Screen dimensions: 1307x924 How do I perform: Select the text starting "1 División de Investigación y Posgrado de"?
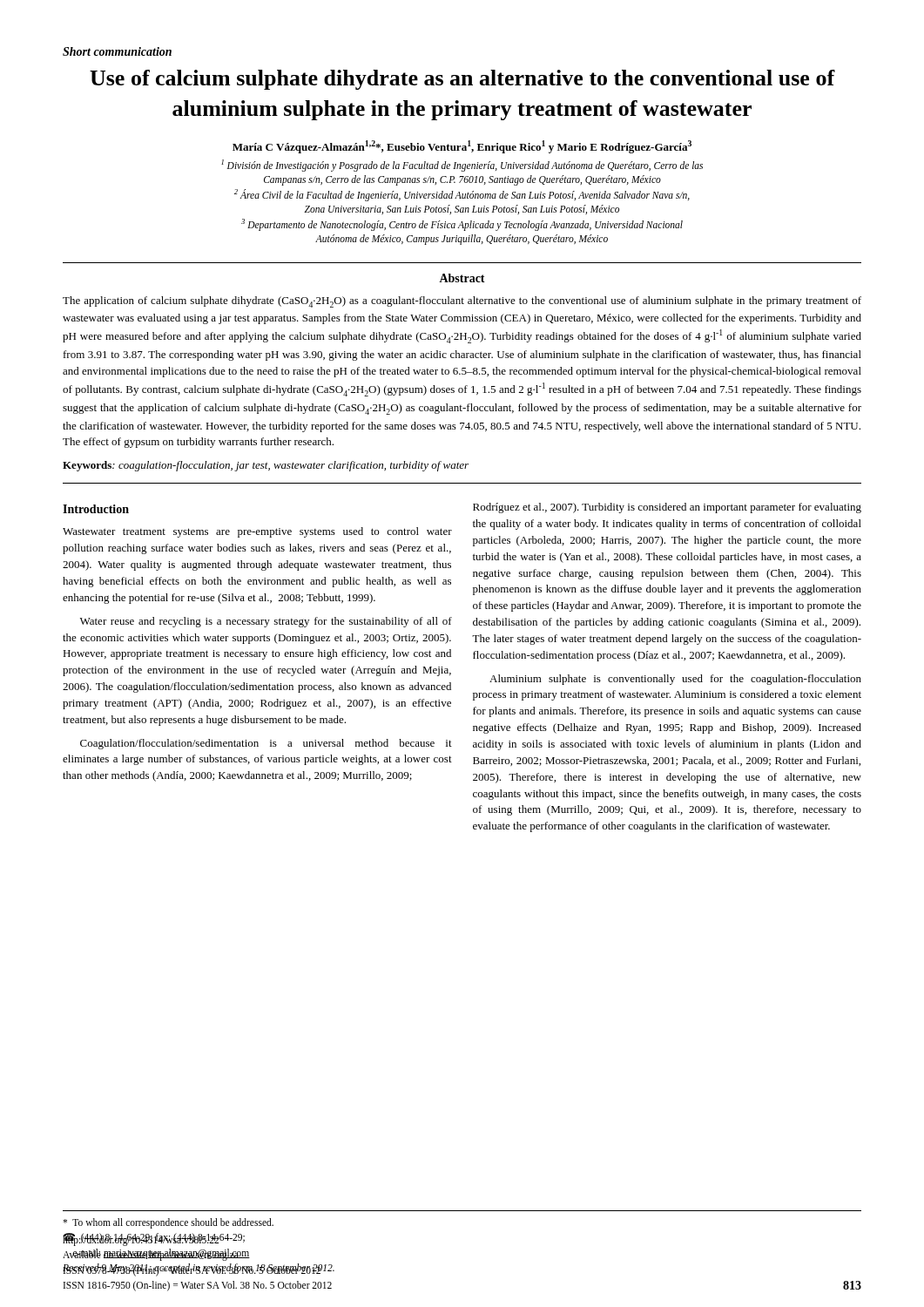[462, 201]
